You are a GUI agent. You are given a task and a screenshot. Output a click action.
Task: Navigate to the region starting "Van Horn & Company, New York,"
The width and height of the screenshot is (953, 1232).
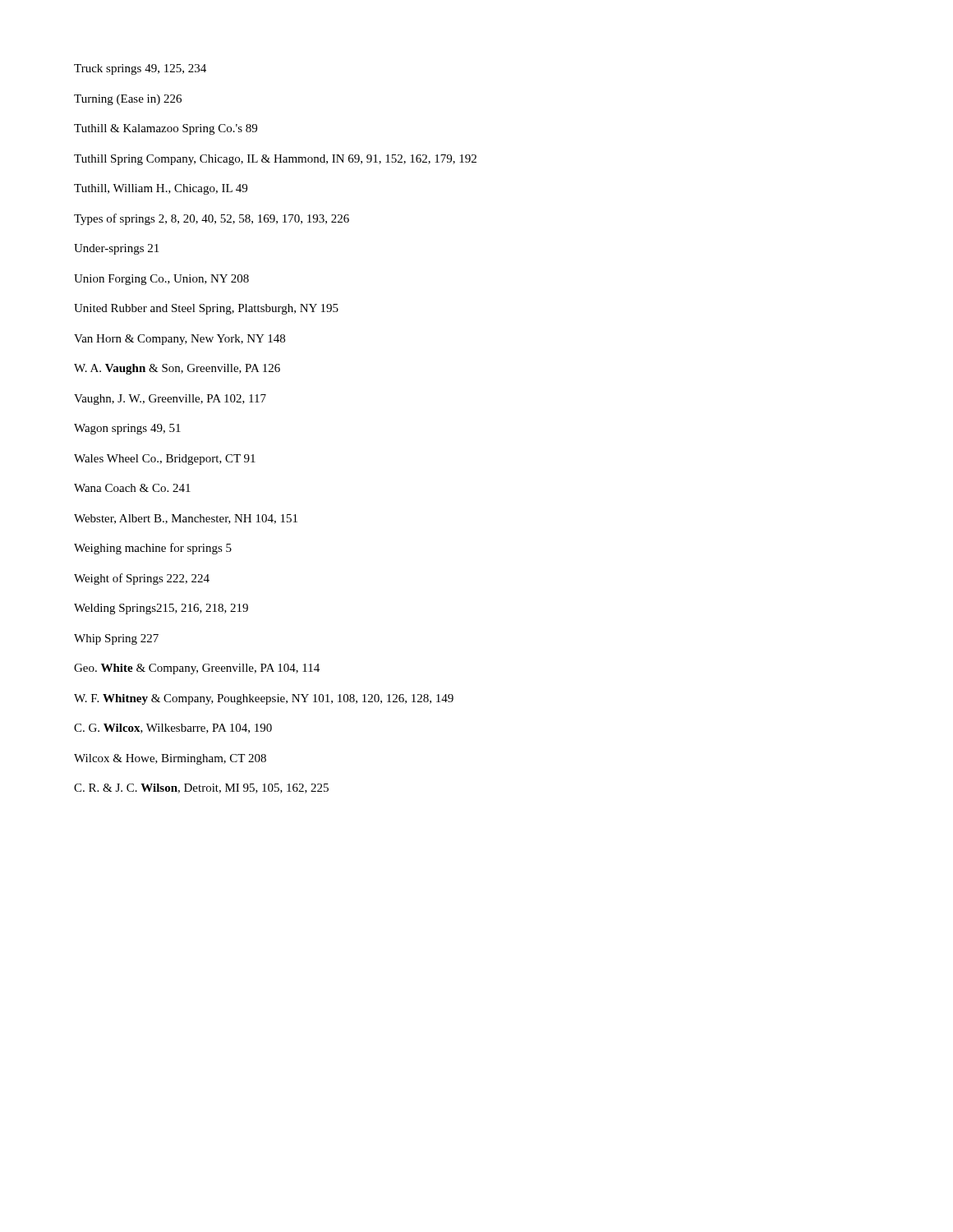point(180,338)
